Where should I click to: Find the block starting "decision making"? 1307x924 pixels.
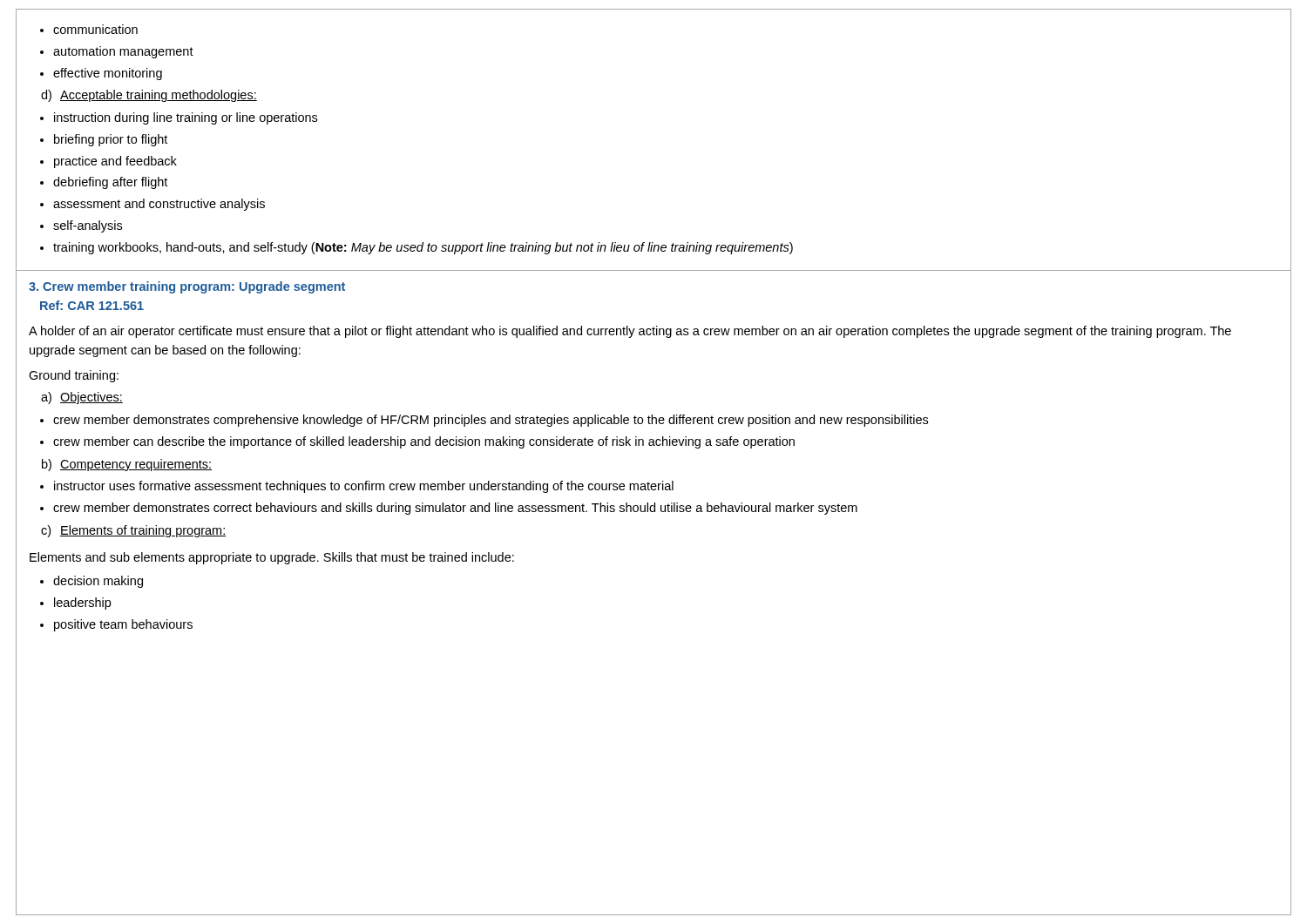(98, 581)
